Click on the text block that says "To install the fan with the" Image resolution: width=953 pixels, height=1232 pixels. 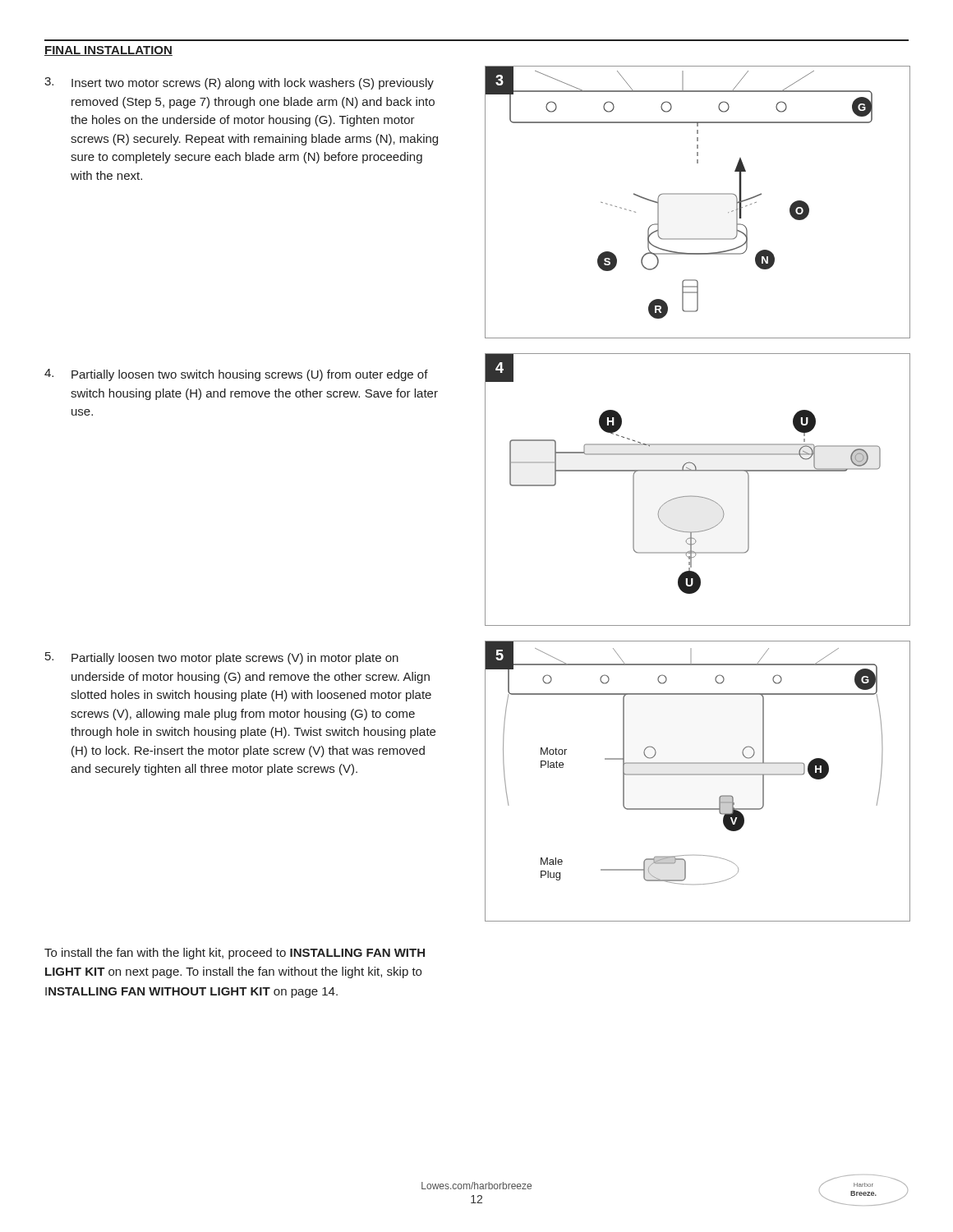click(x=235, y=971)
